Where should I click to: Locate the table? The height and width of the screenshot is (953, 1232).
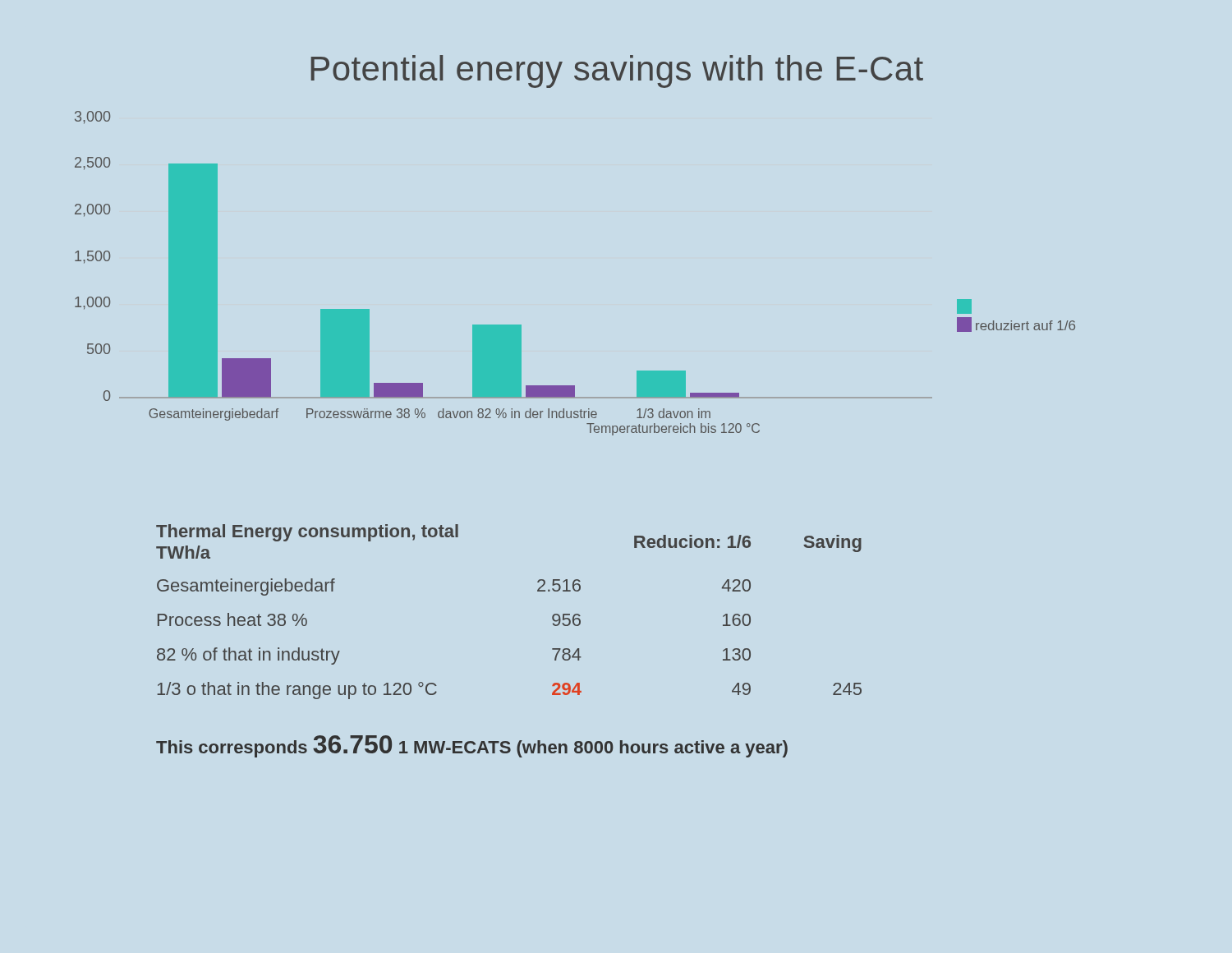(x=526, y=610)
